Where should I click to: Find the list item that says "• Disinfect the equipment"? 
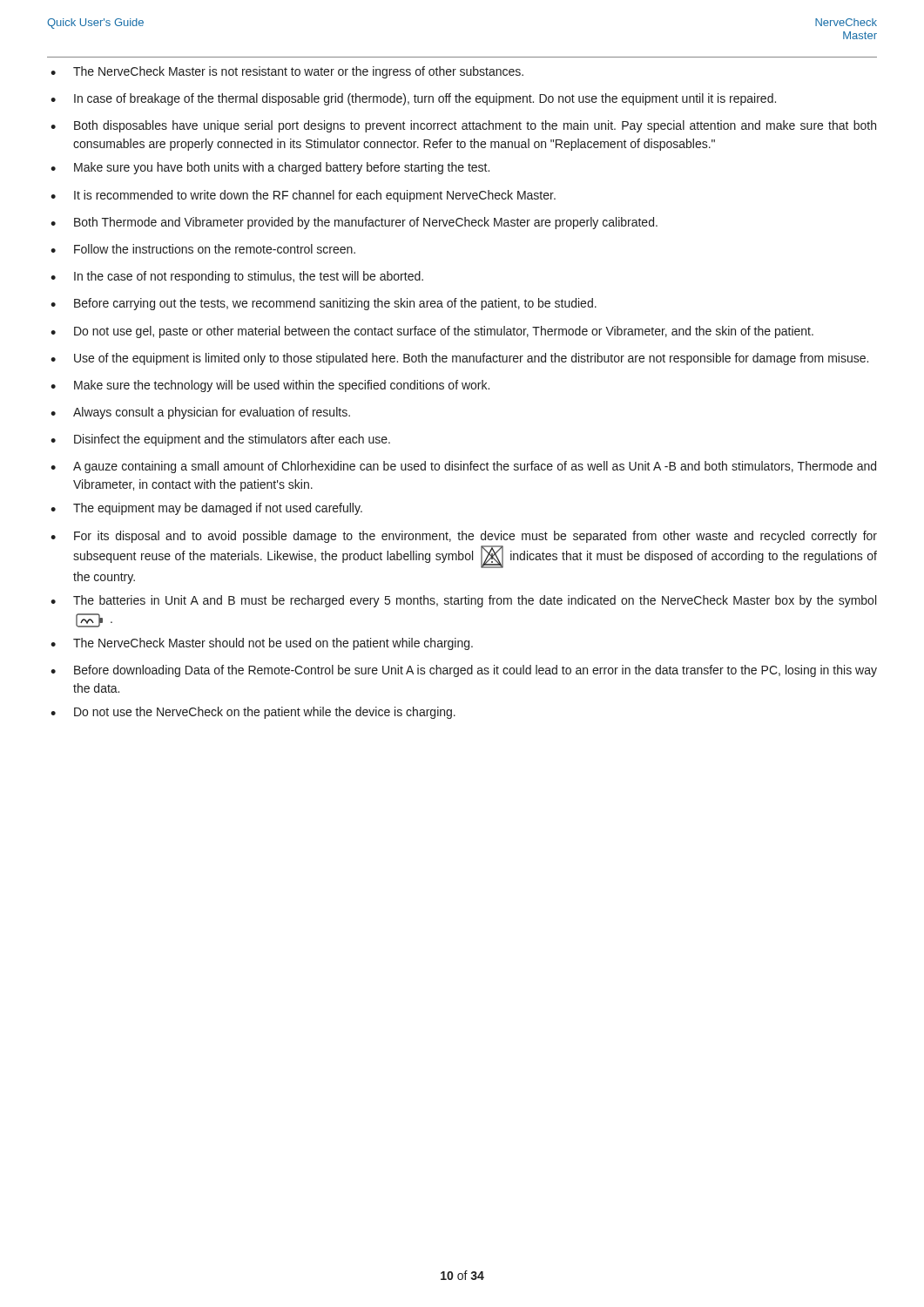point(220,440)
